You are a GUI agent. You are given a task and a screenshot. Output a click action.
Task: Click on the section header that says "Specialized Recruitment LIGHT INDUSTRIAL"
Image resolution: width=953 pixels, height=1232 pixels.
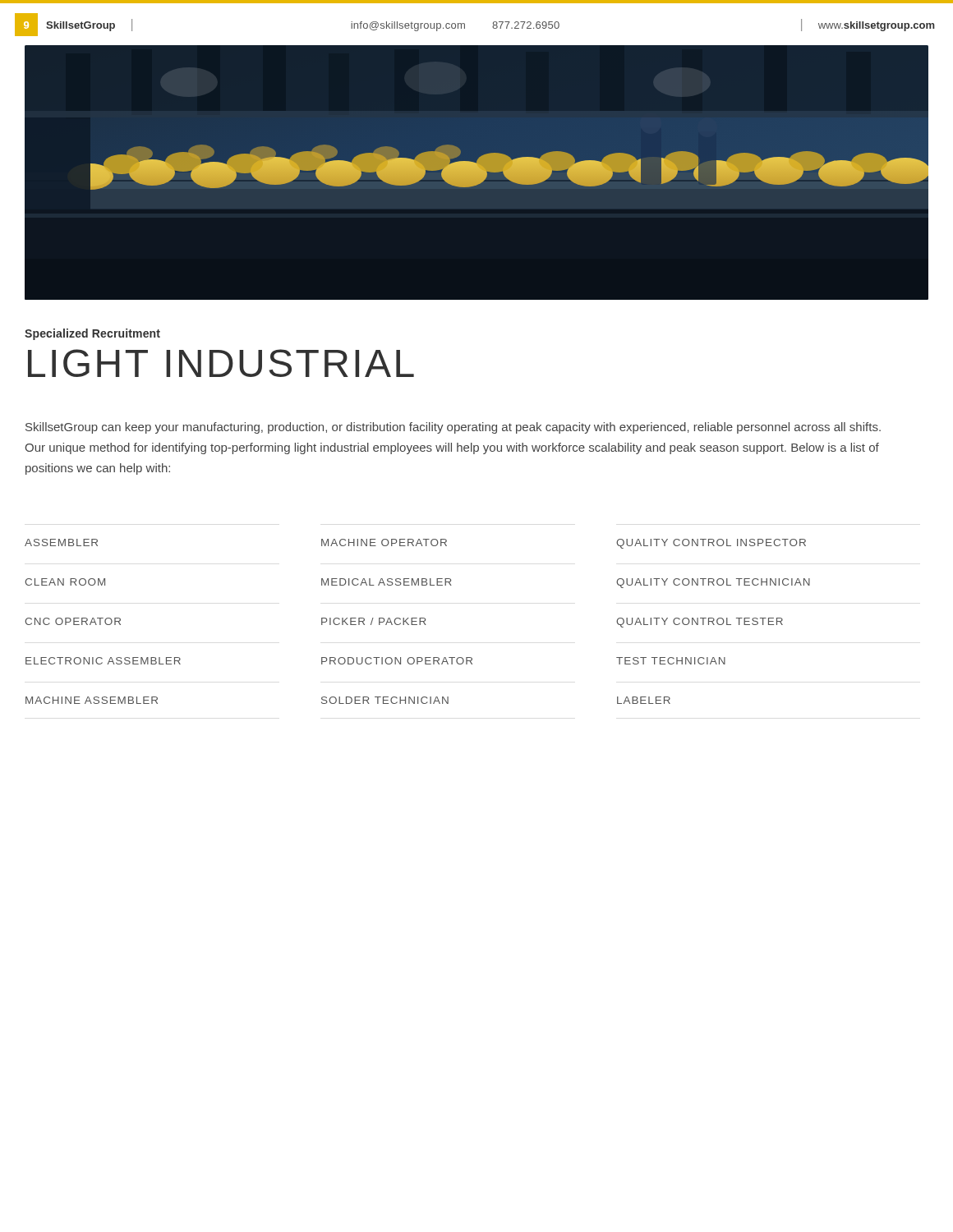pos(221,356)
